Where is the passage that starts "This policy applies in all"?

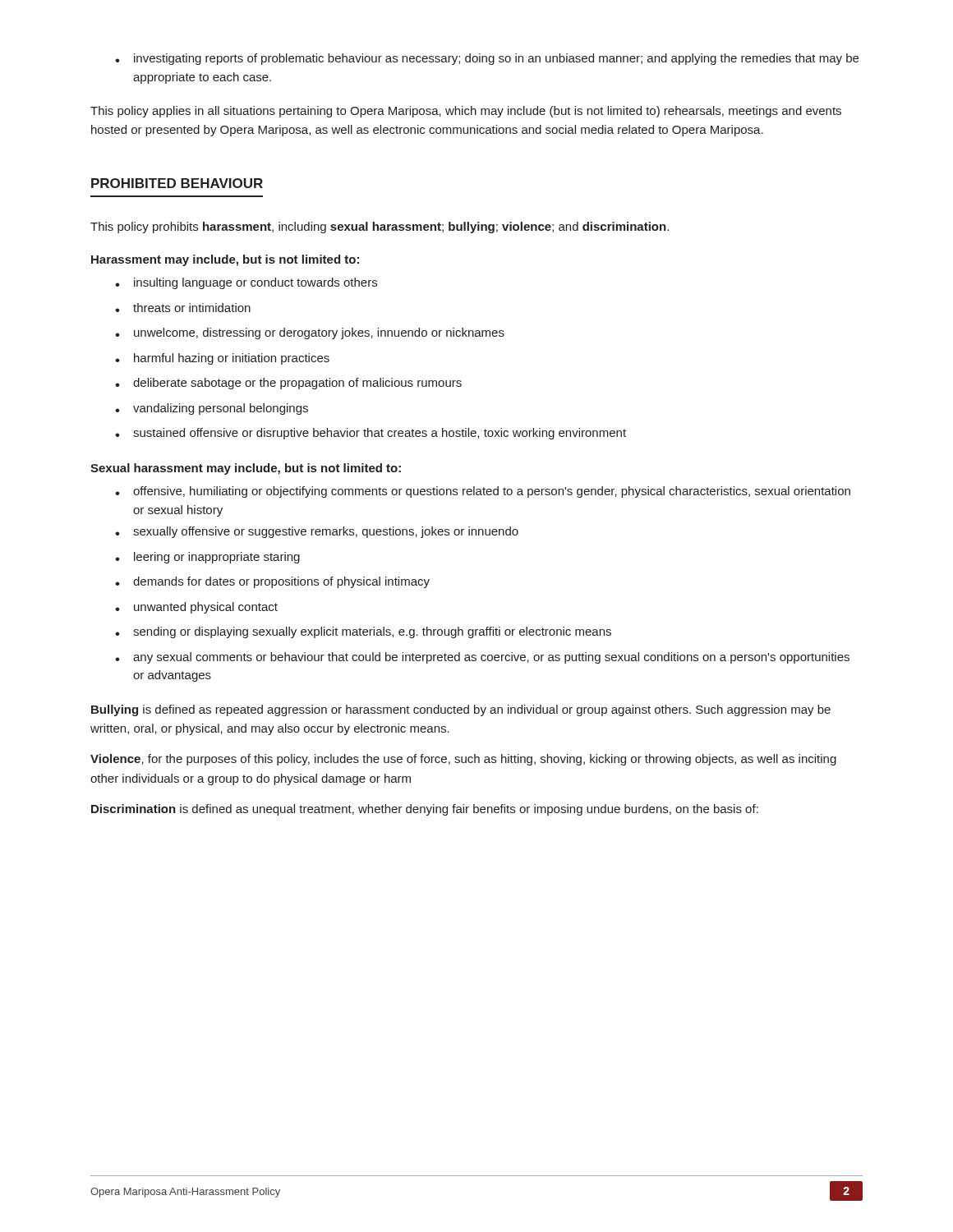pos(466,120)
